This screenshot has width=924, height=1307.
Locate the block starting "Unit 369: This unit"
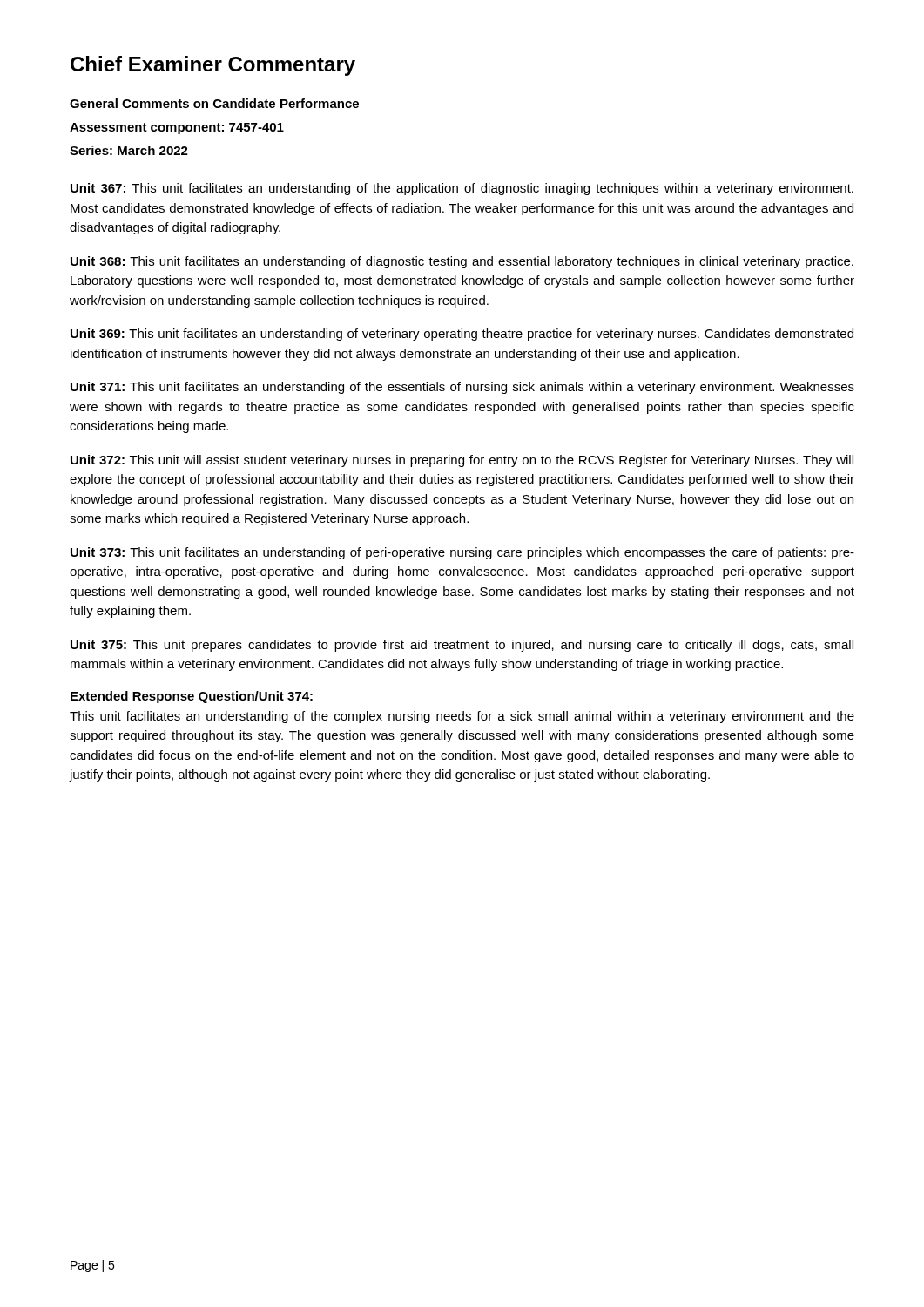pos(462,343)
